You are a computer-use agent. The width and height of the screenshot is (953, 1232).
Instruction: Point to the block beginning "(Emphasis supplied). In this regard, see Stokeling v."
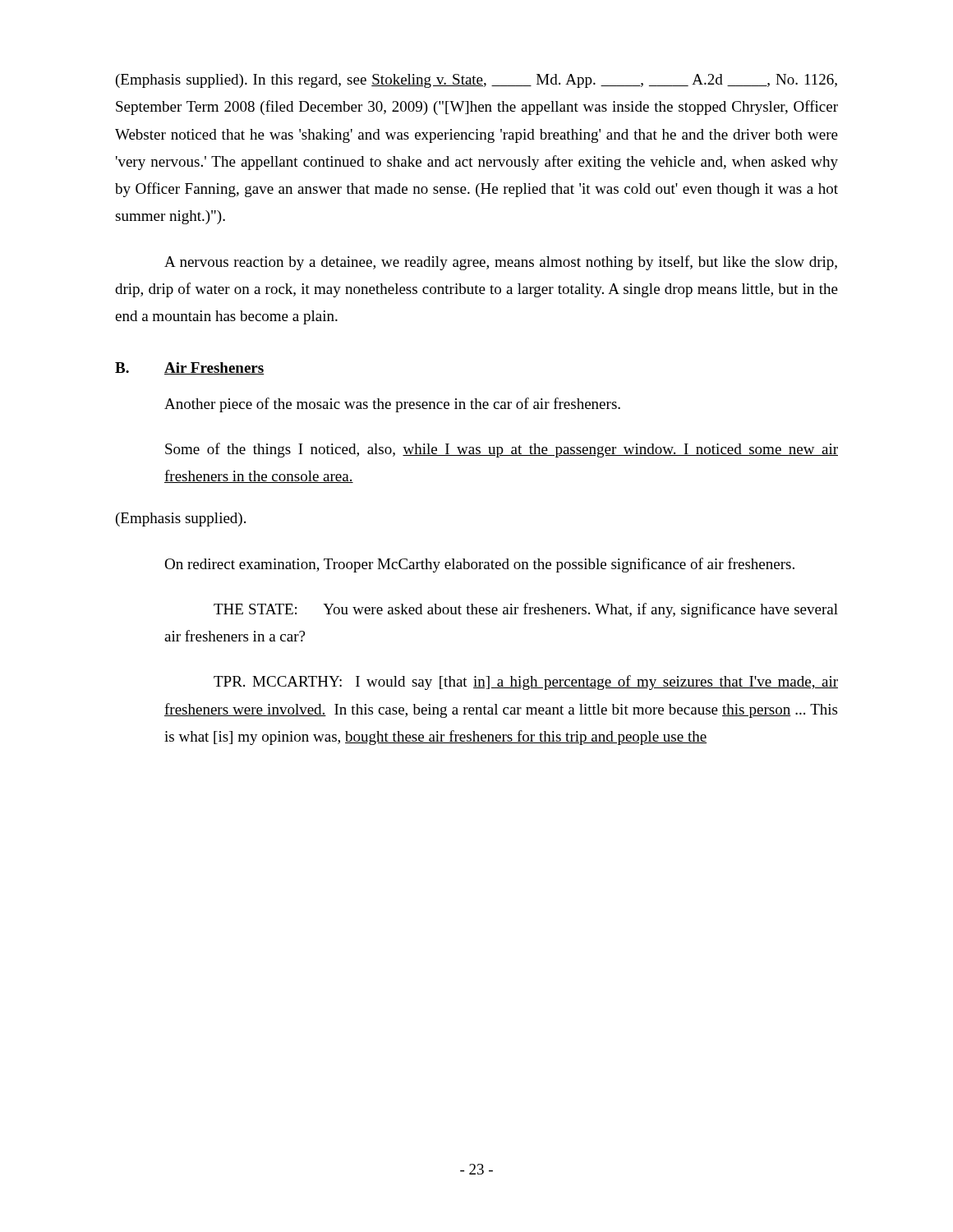coord(476,148)
